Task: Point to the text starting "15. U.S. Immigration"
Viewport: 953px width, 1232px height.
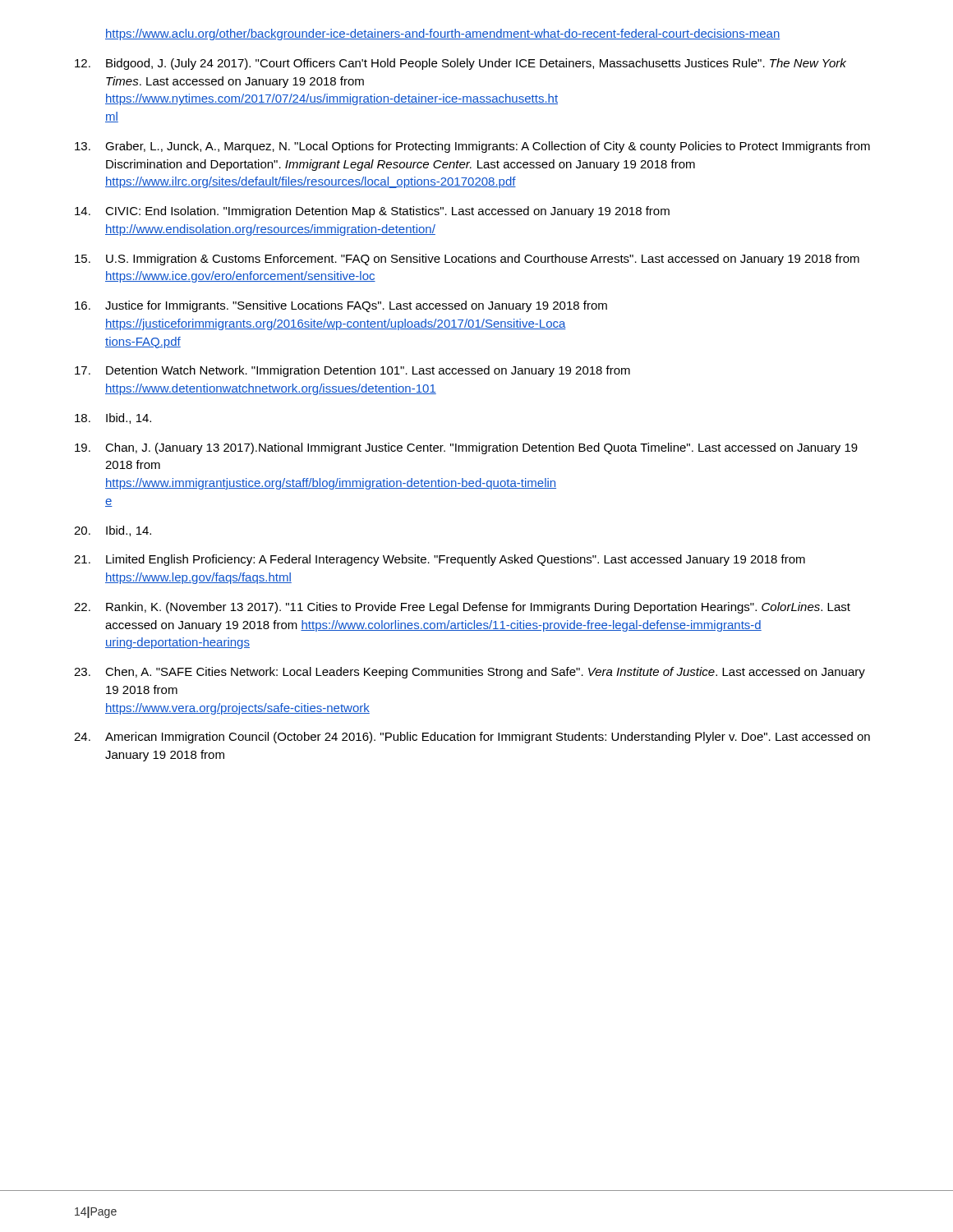Action: pyautogui.click(x=476, y=267)
